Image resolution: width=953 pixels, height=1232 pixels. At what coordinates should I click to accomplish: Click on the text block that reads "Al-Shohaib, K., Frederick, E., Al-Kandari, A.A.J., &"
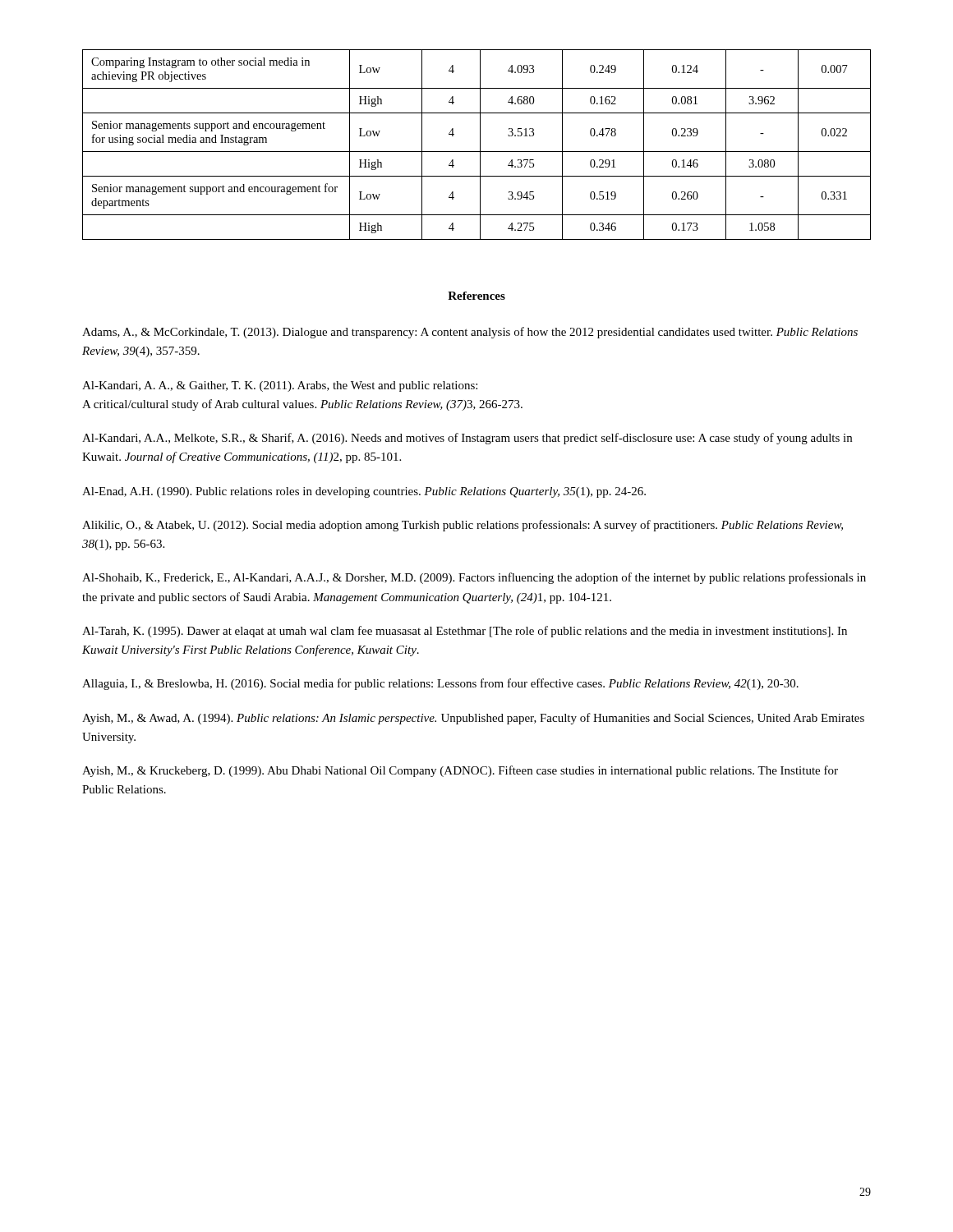pyautogui.click(x=474, y=587)
